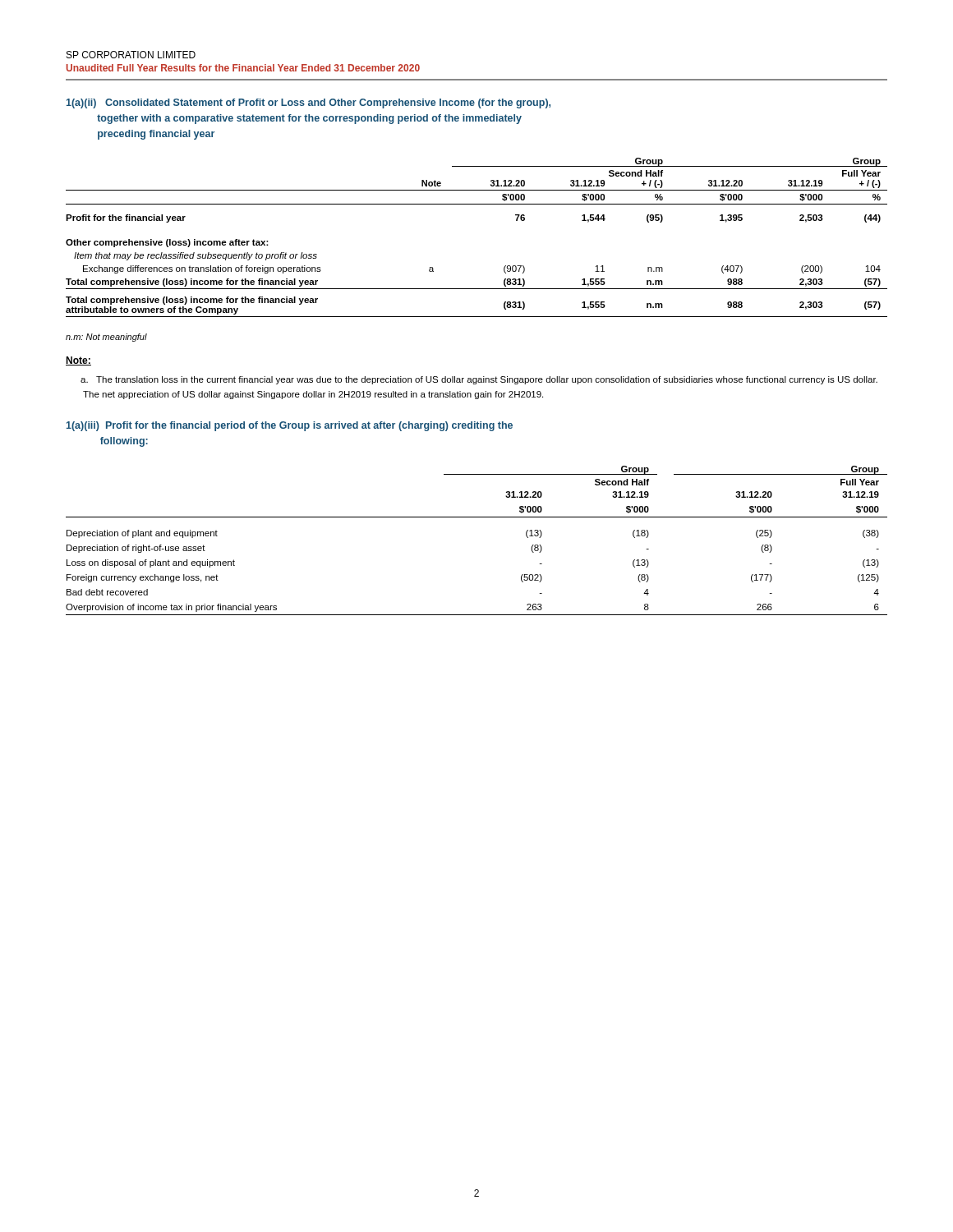Where is the passage that starts "a. The translation loss in the current"?
Viewport: 953px width, 1232px height.
(479, 387)
